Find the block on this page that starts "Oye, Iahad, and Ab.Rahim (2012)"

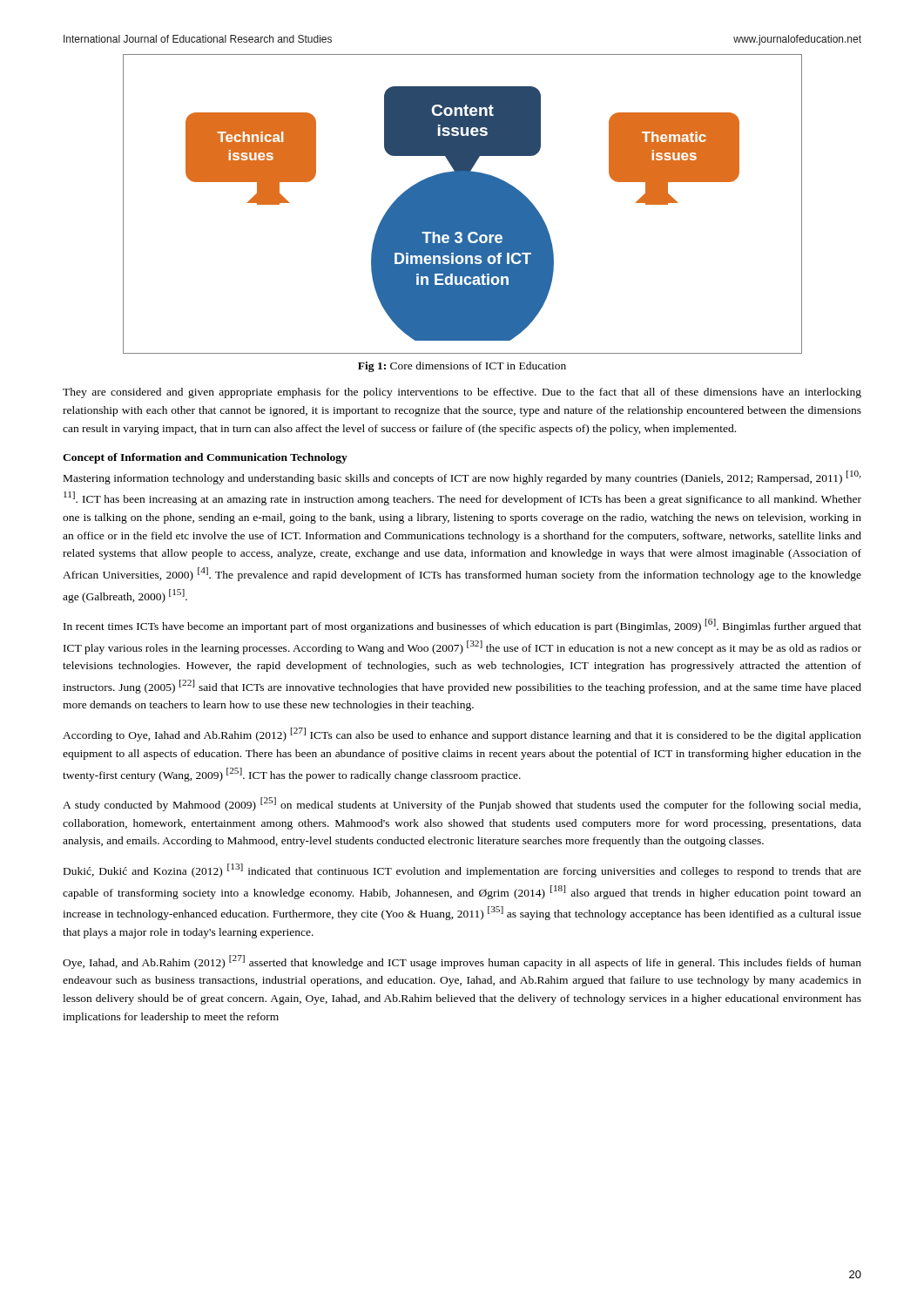click(x=462, y=987)
